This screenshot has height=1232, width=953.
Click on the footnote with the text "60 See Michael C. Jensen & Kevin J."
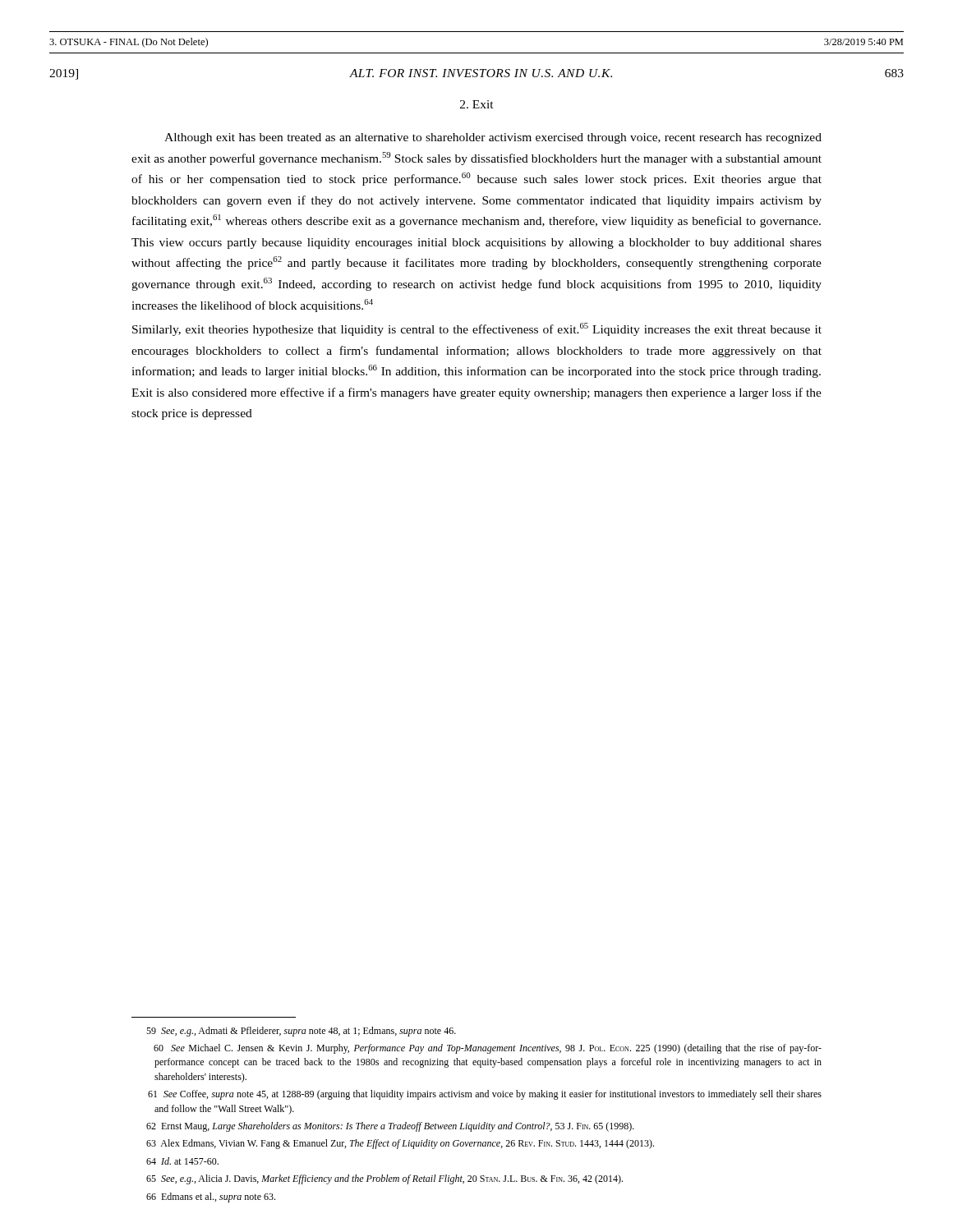[x=476, y=1063]
